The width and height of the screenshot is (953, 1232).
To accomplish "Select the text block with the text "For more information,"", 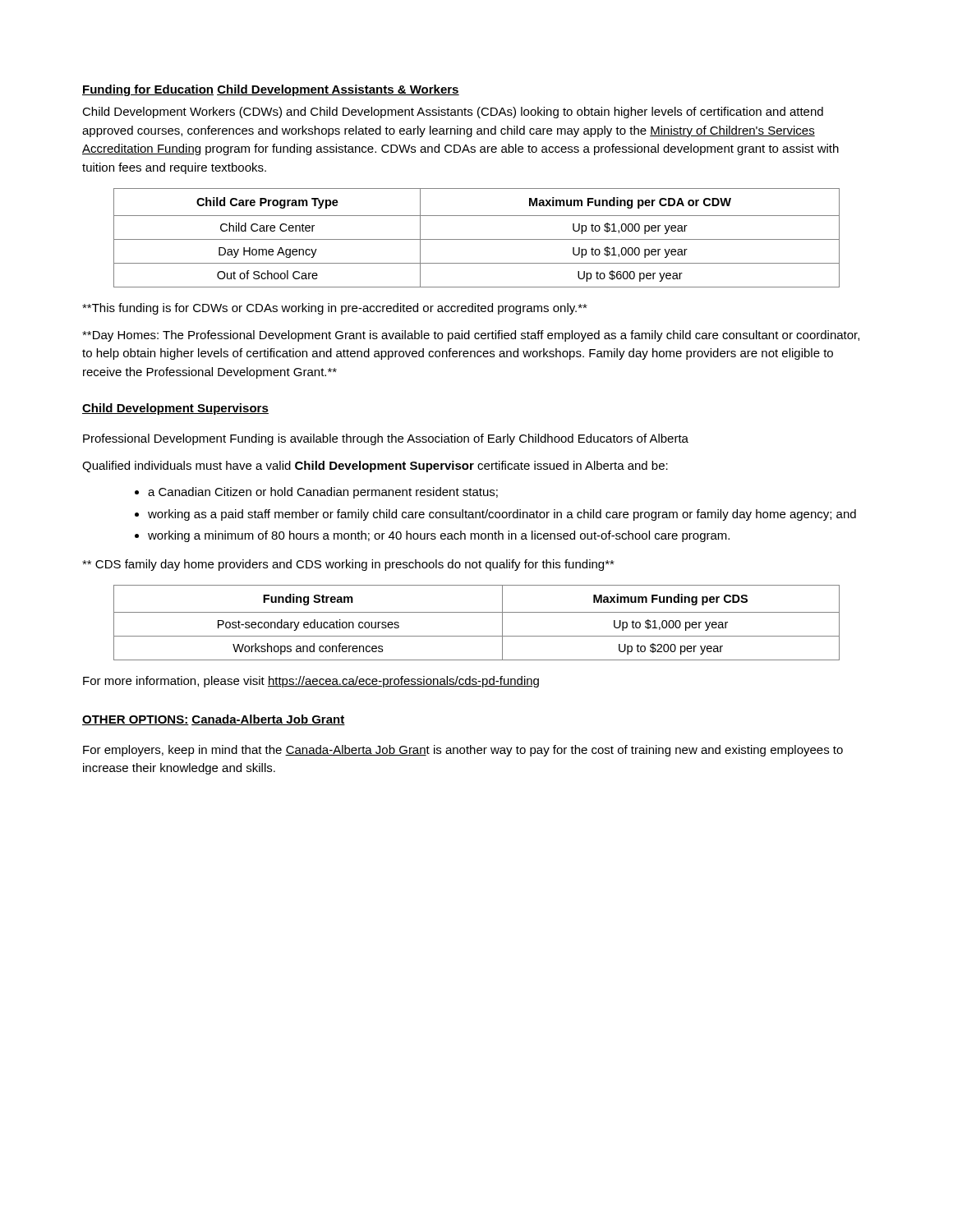I will coord(311,680).
